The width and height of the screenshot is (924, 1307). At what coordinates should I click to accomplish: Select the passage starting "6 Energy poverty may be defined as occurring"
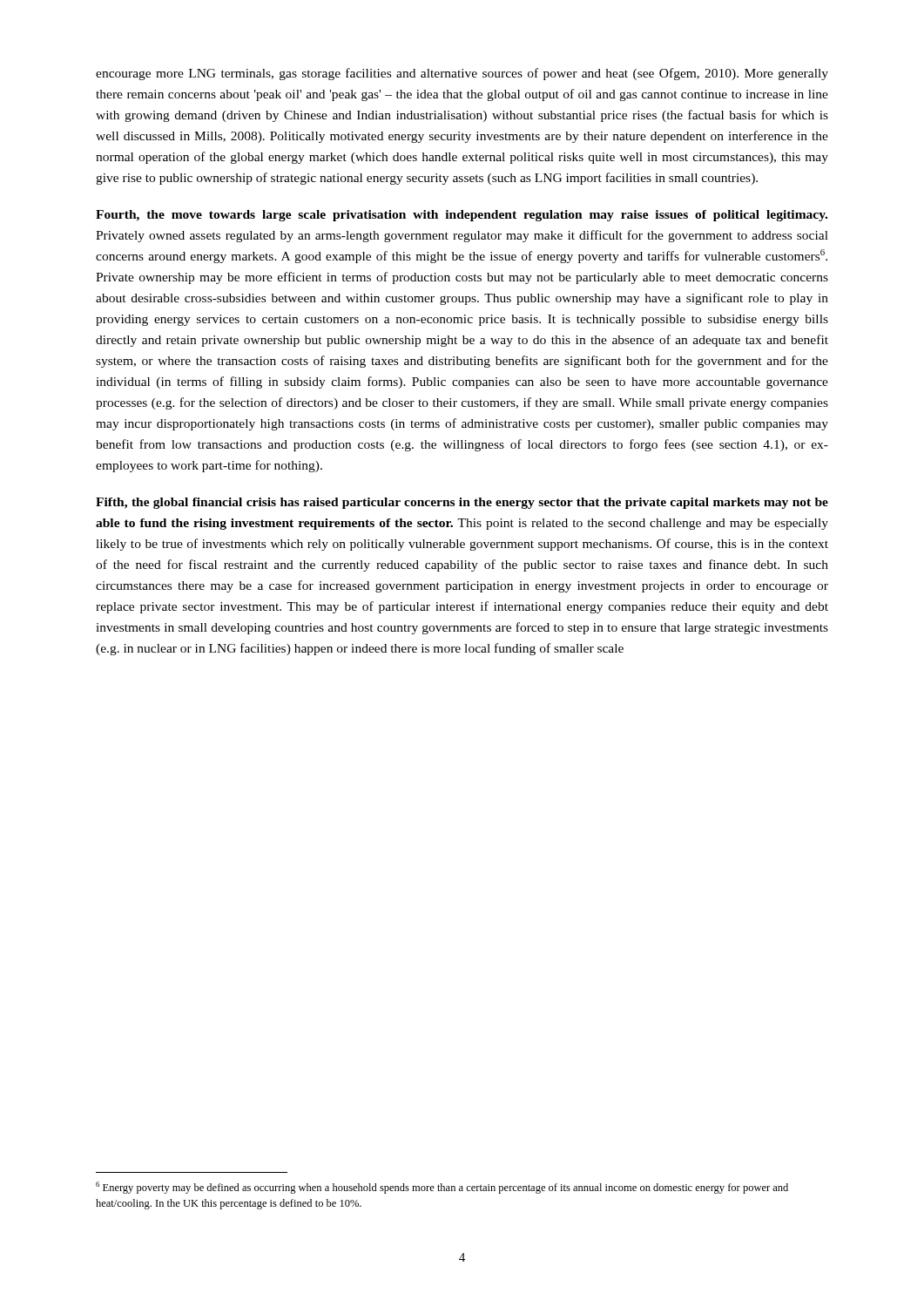(442, 1194)
